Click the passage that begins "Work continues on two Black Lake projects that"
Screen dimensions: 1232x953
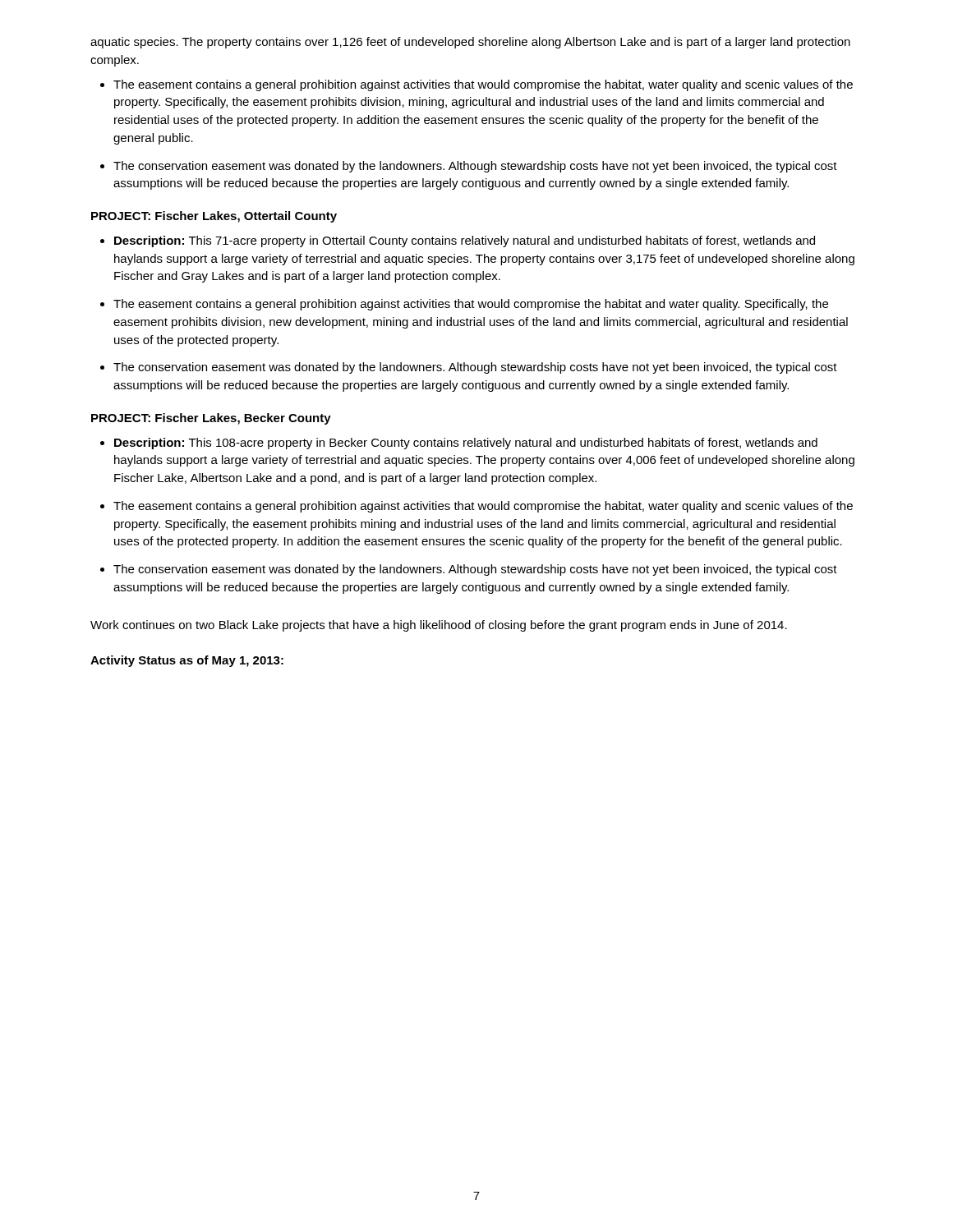coord(439,624)
